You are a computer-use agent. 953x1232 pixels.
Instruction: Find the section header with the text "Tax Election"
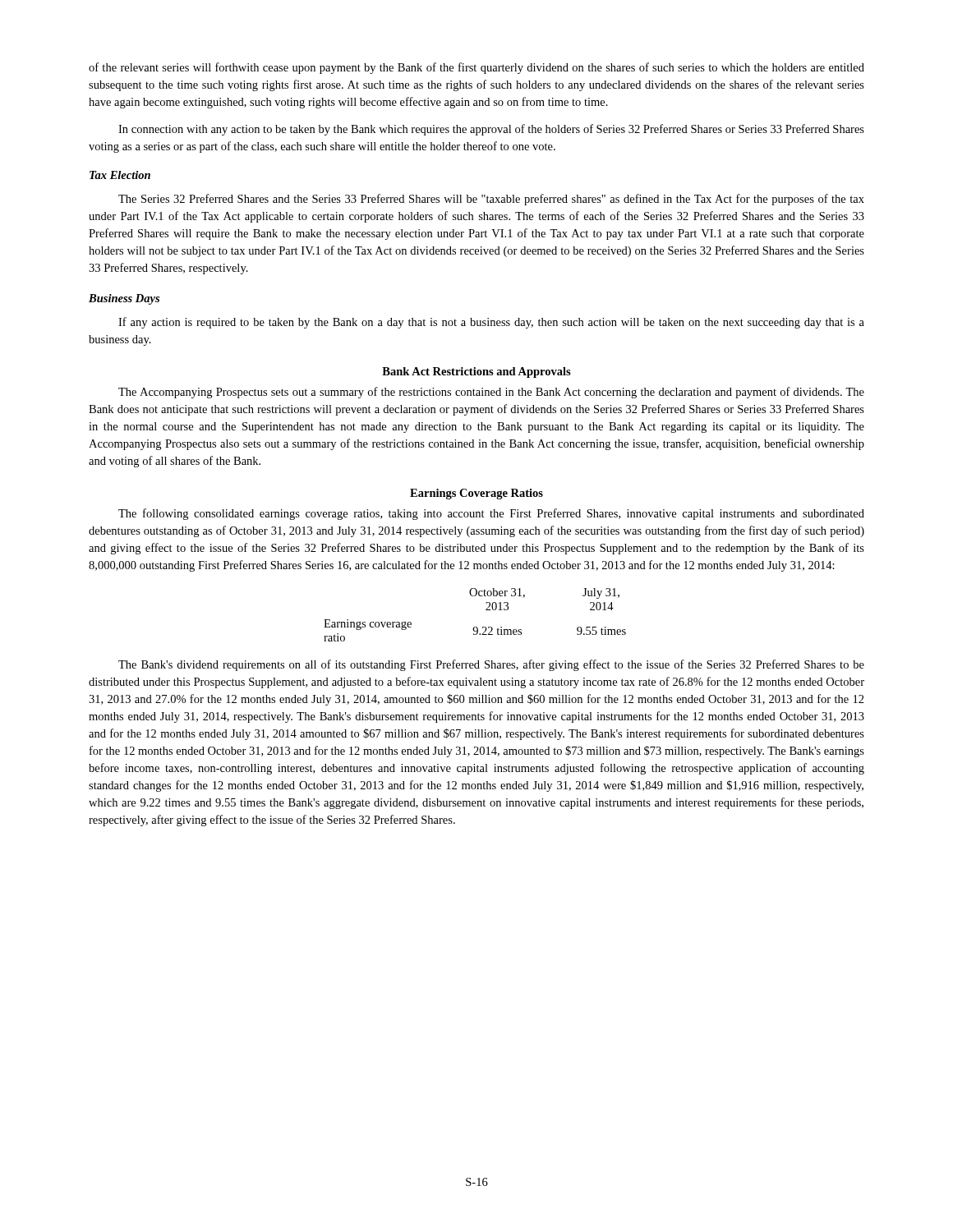click(x=120, y=175)
